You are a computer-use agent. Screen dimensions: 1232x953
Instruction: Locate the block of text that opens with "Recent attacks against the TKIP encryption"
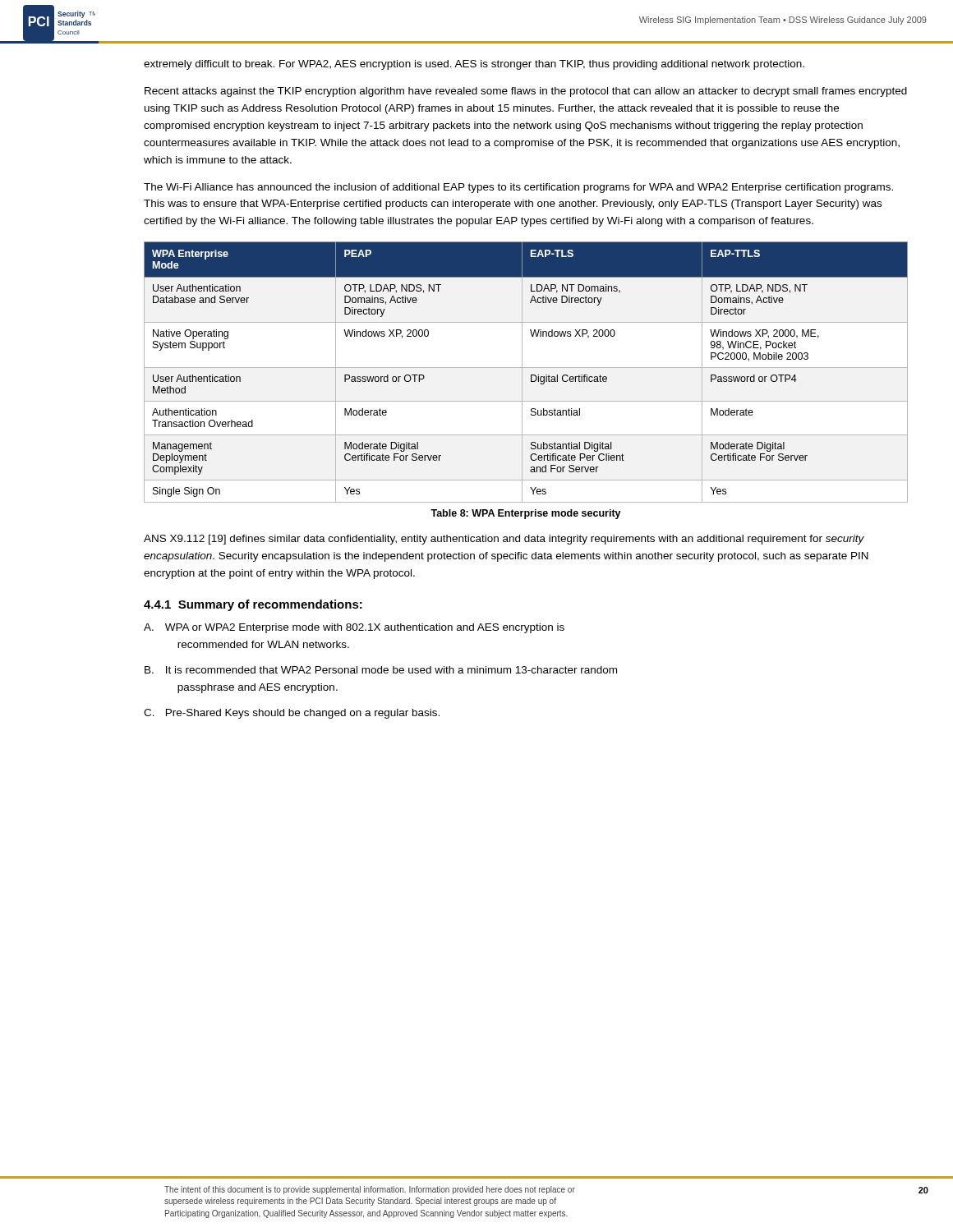525,125
